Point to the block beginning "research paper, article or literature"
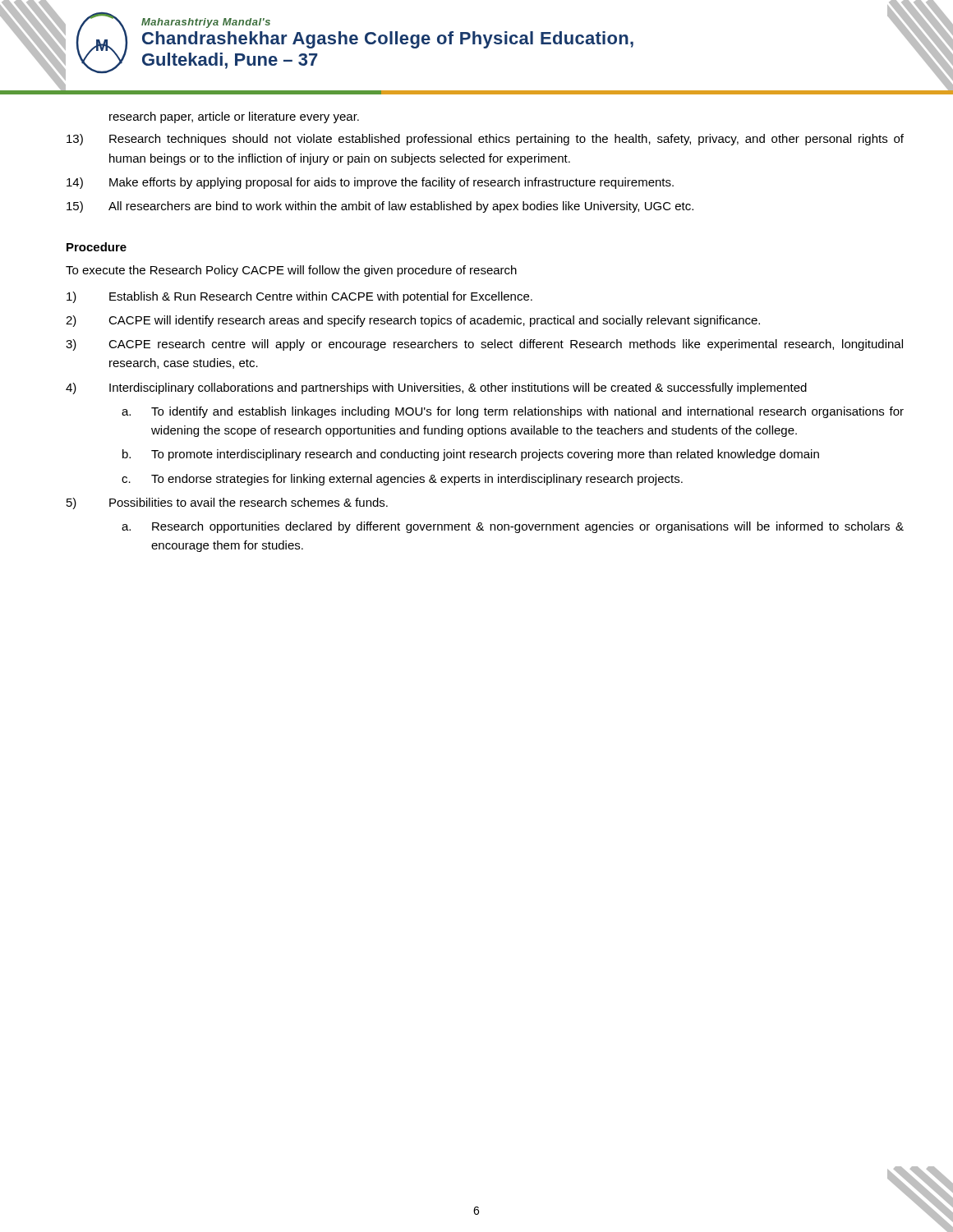Screen dimensions: 1232x953 [x=234, y=116]
